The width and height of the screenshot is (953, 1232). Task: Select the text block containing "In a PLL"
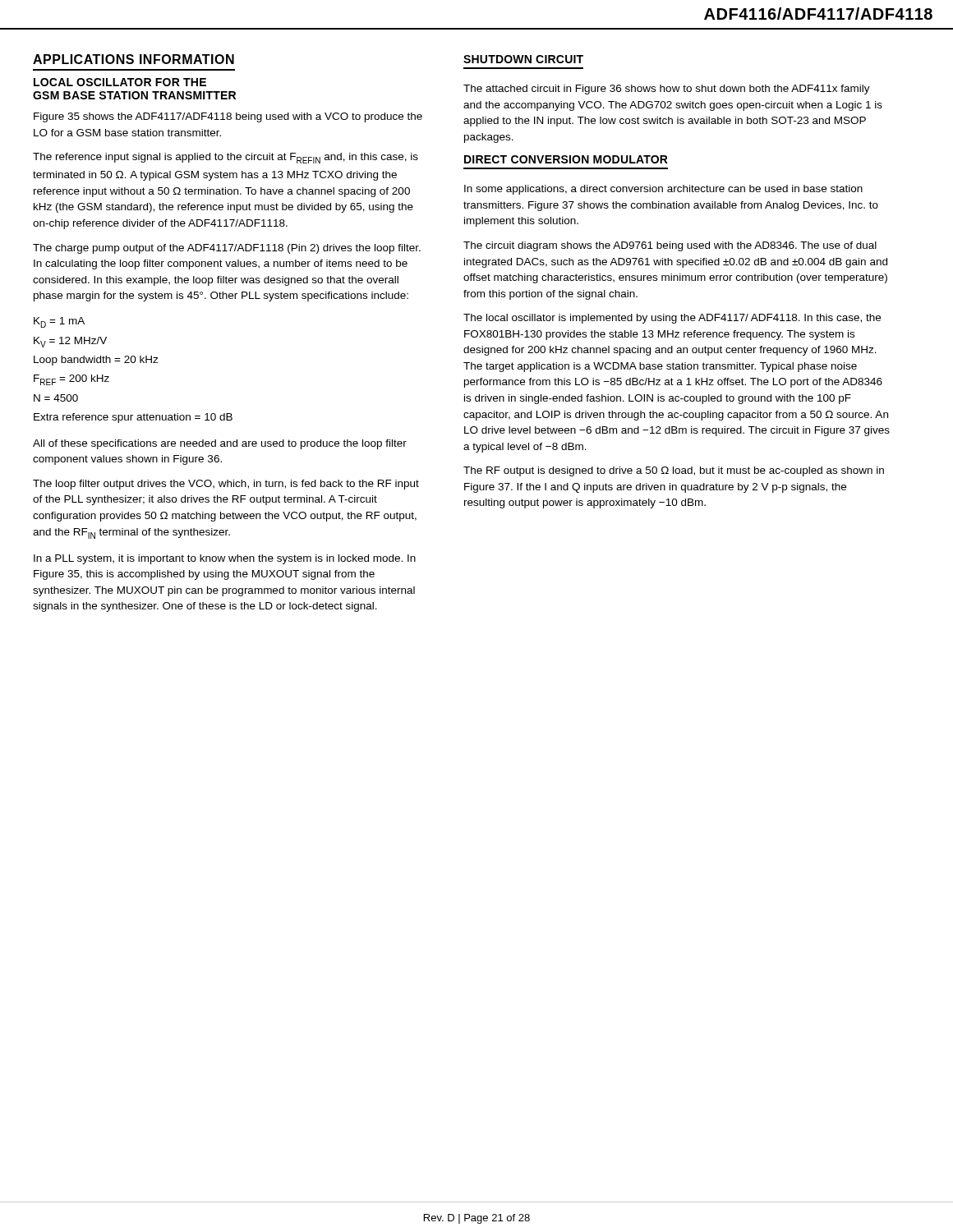click(228, 582)
